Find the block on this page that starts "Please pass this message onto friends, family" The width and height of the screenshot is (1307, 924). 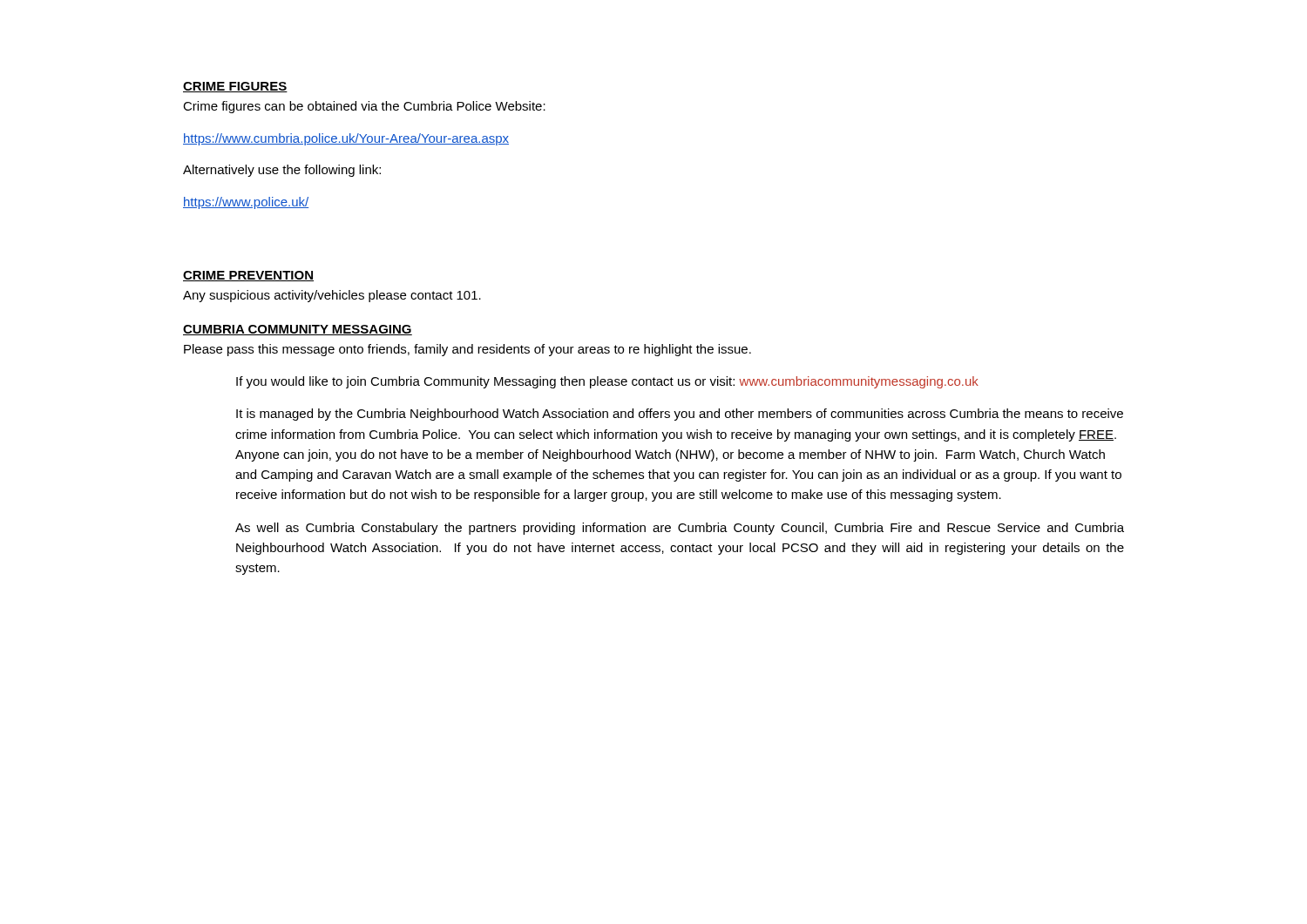467,348
